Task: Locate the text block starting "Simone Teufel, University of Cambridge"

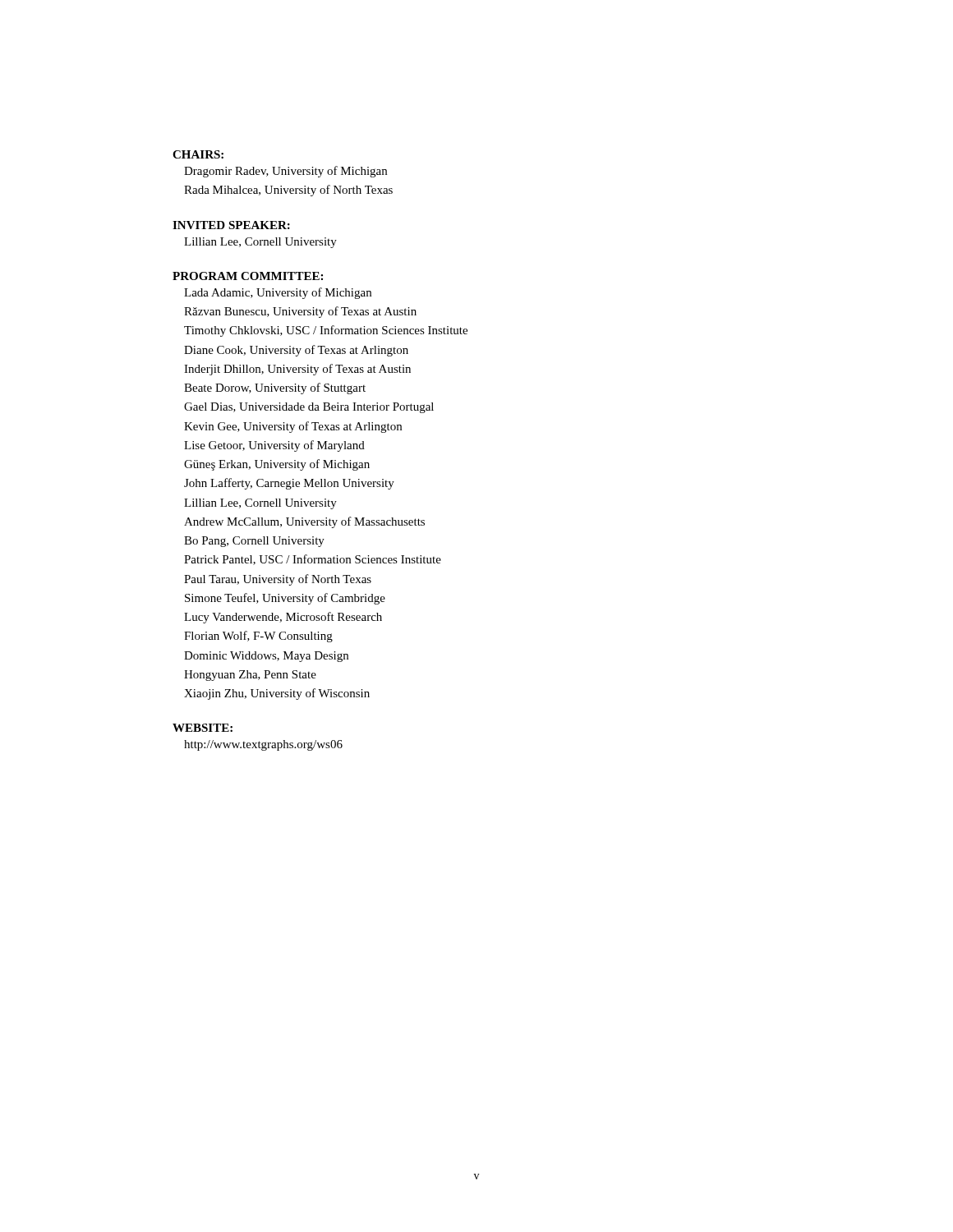Action: pos(285,598)
